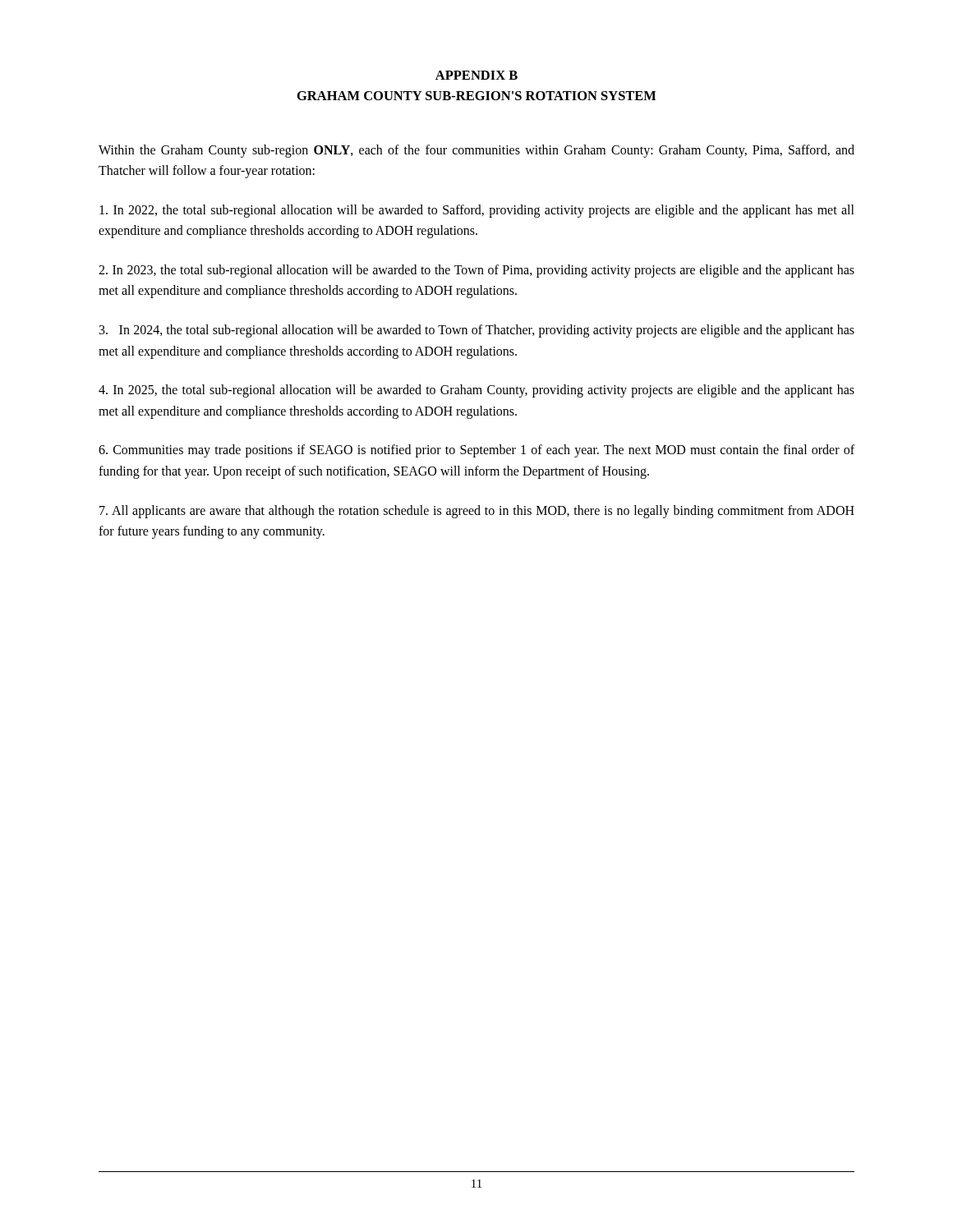Locate the title that says "APPENDIX B GRAHAM"

click(x=476, y=86)
